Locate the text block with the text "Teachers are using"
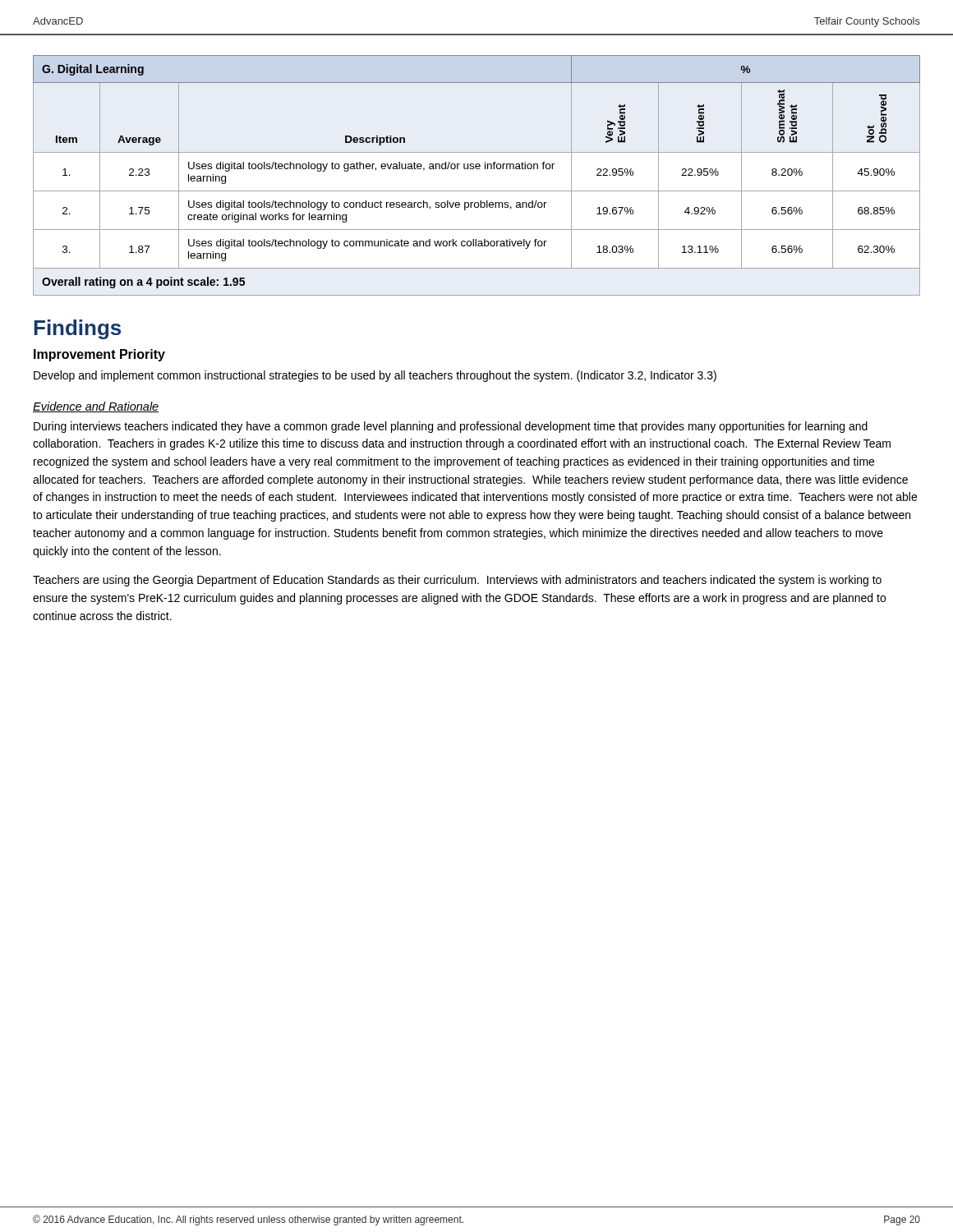953x1232 pixels. (x=460, y=598)
